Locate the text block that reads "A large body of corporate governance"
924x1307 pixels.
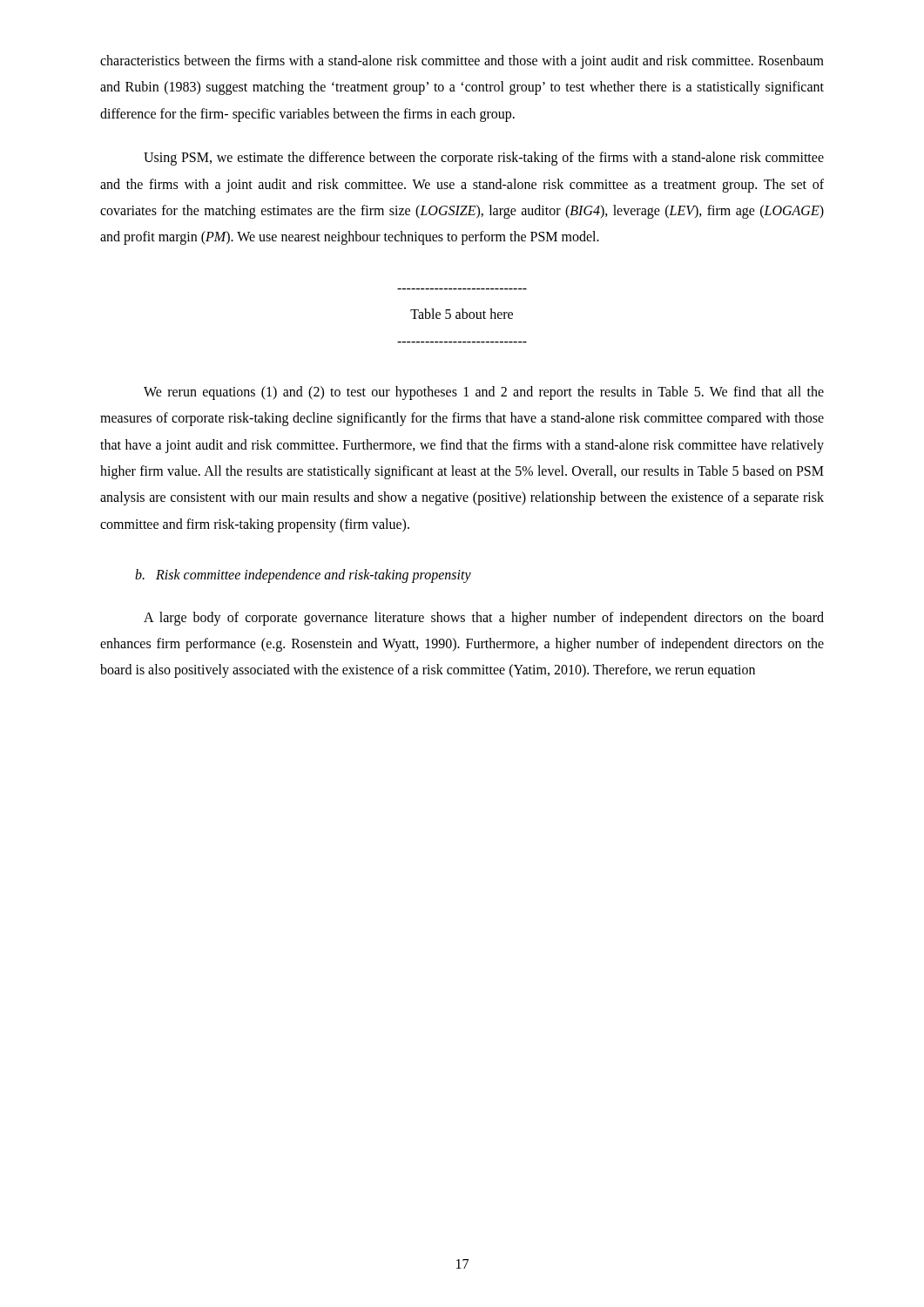tap(462, 644)
